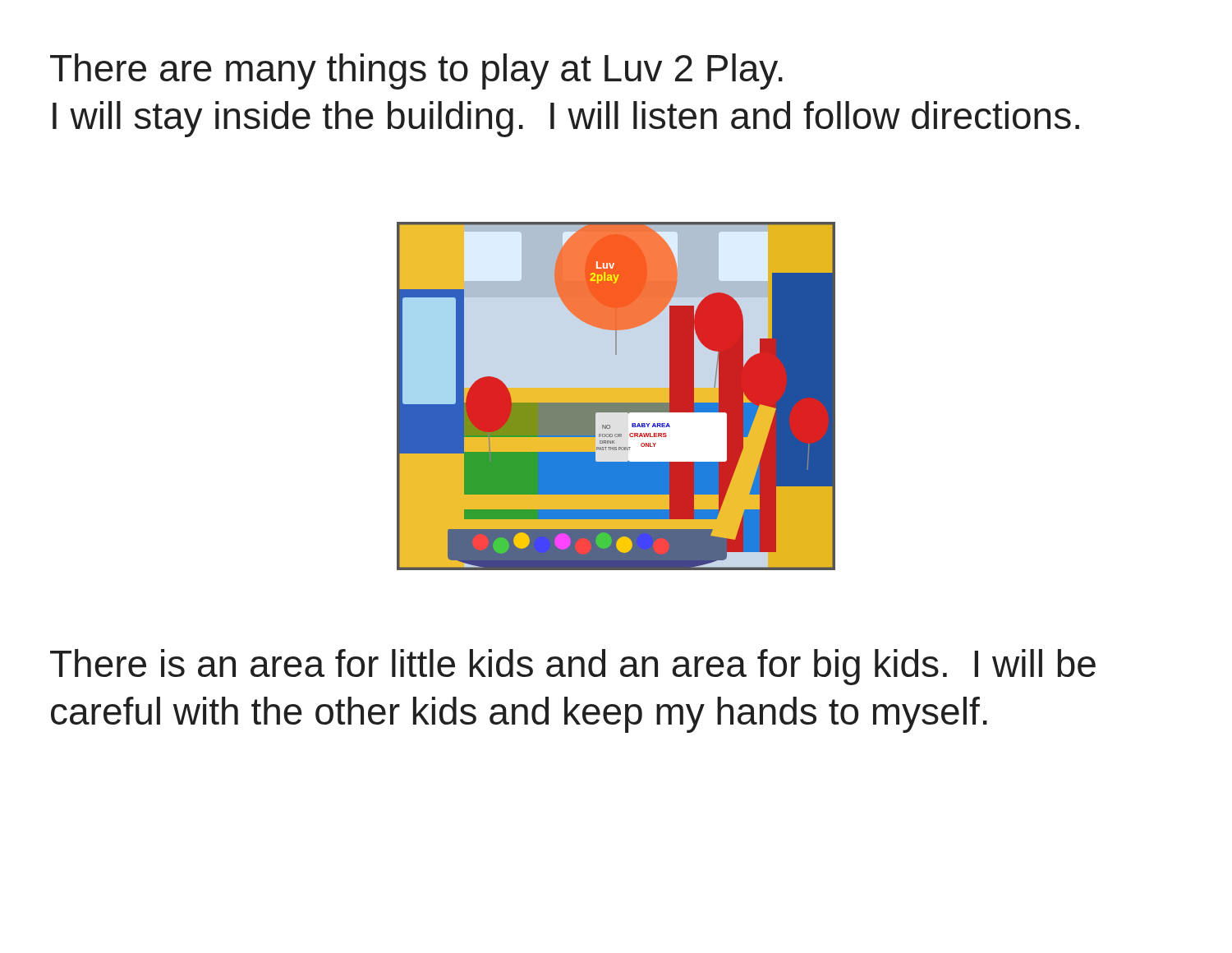Screen dimensions: 953x1232
Task: Find the photo
Action: (616, 396)
